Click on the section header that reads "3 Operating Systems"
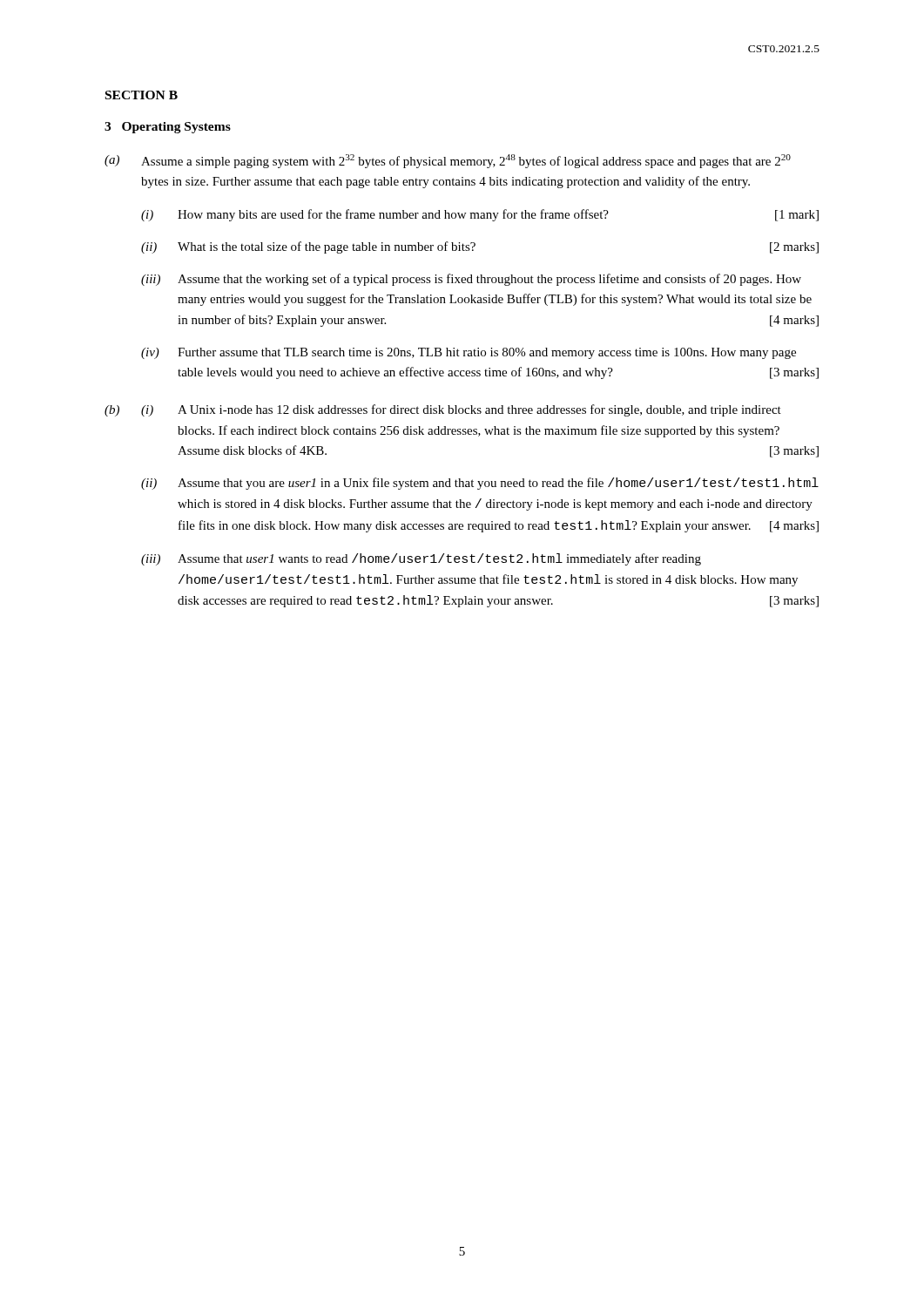This screenshot has width=924, height=1307. pos(168,126)
